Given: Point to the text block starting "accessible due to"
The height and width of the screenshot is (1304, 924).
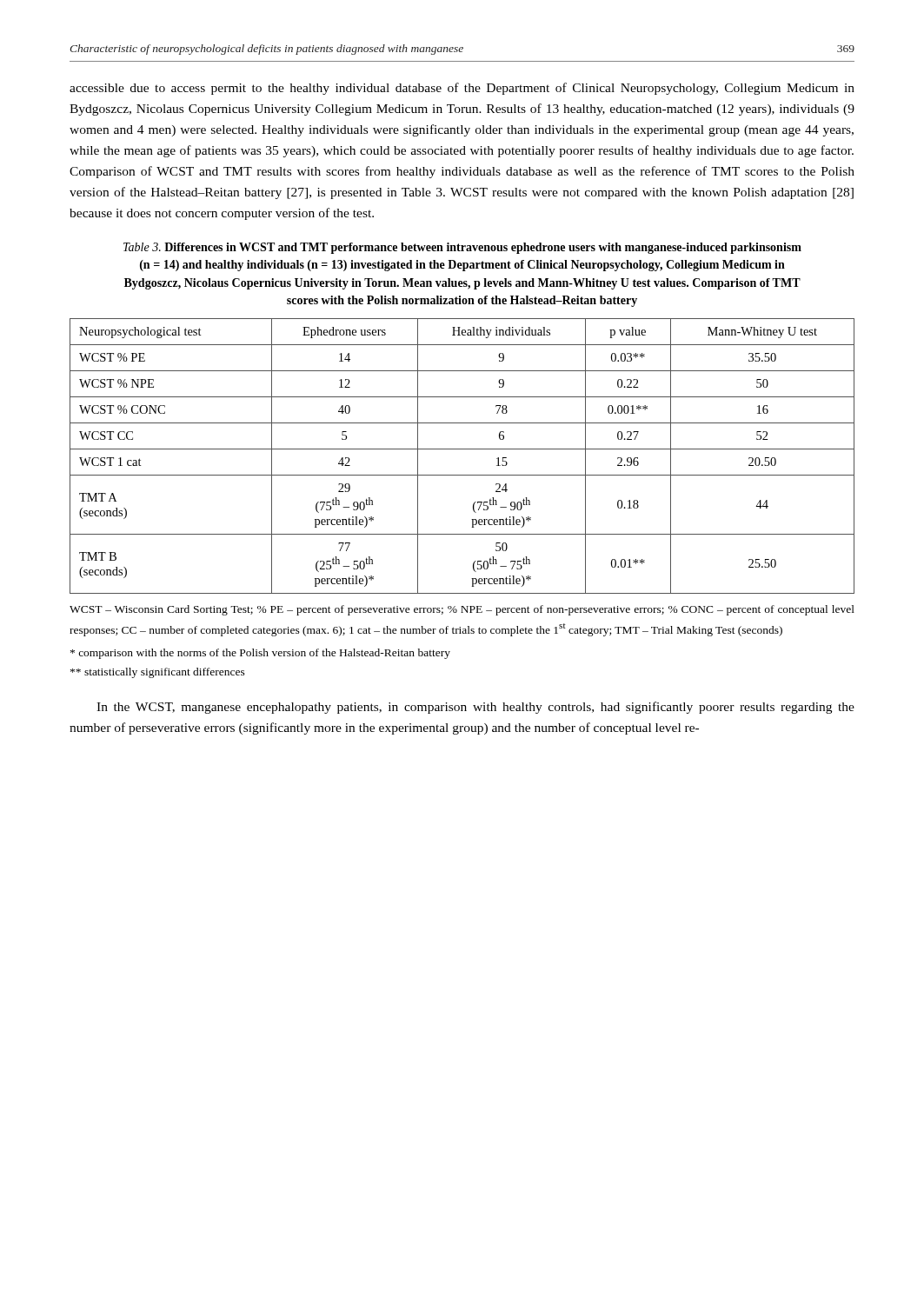Looking at the screenshot, I should pyautogui.click(x=462, y=150).
